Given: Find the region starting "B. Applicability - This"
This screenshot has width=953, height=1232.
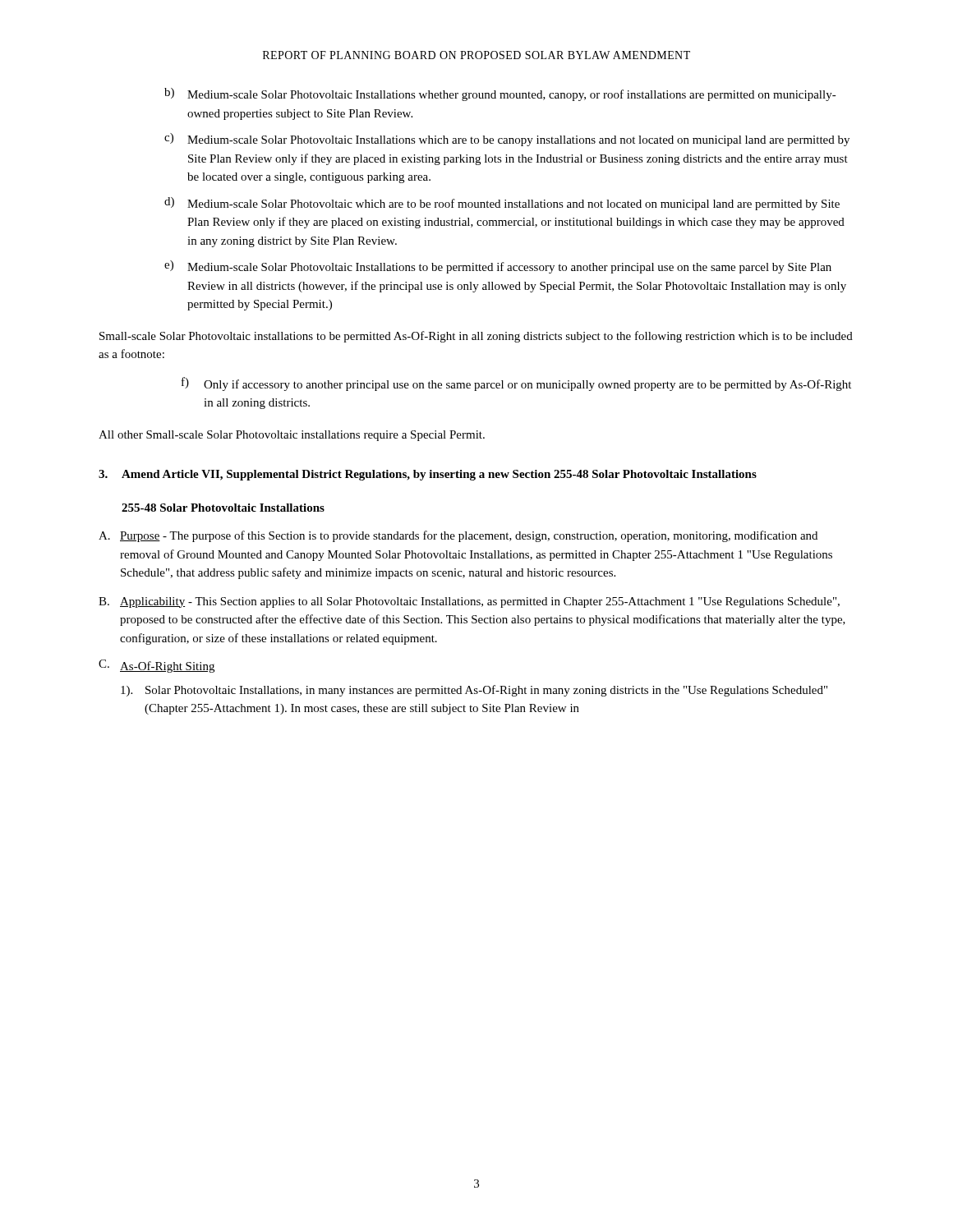Looking at the screenshot, I should pyautogui.click(x=476, y=619).
